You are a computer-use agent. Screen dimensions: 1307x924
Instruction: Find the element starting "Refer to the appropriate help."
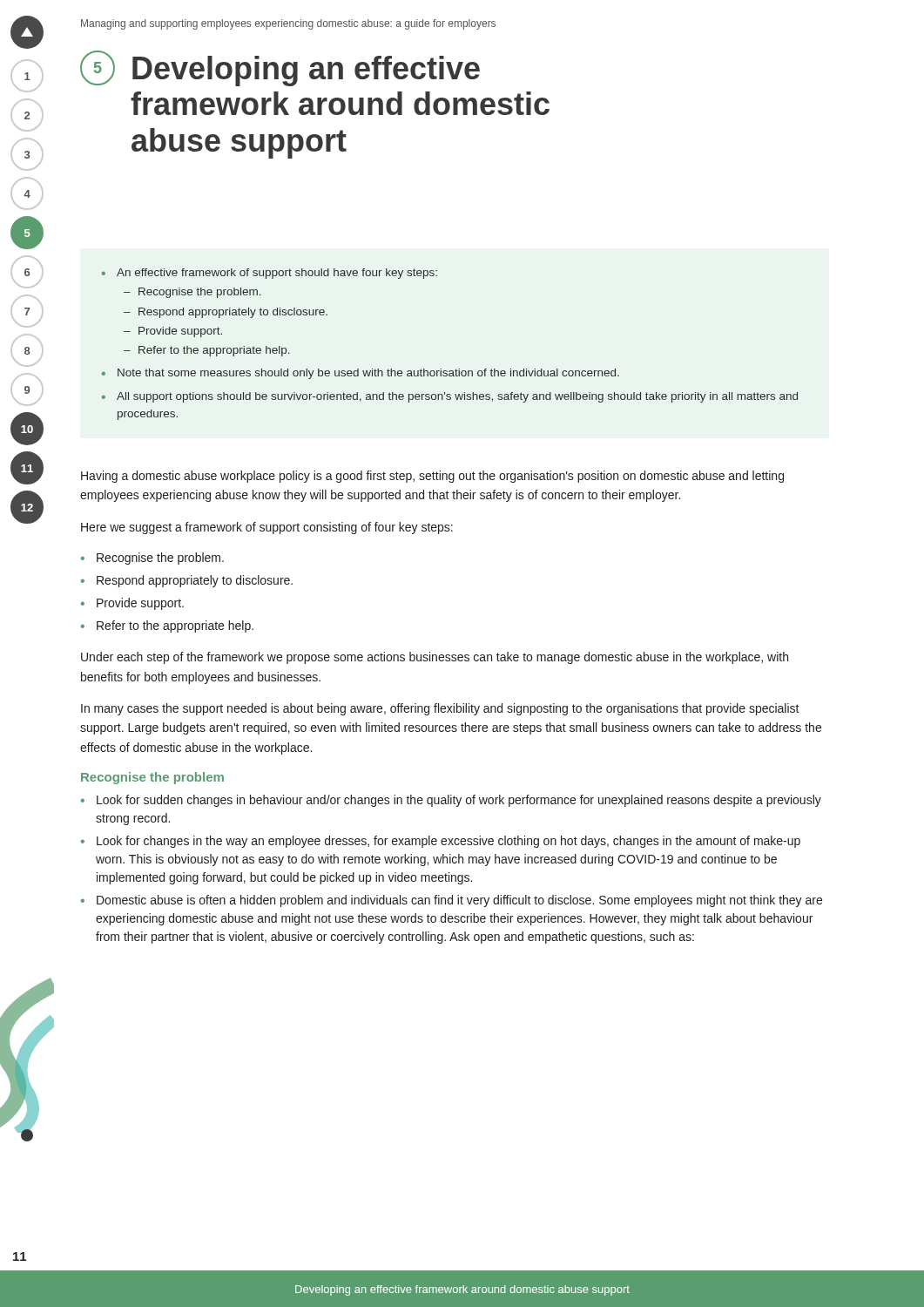(167, 626)
